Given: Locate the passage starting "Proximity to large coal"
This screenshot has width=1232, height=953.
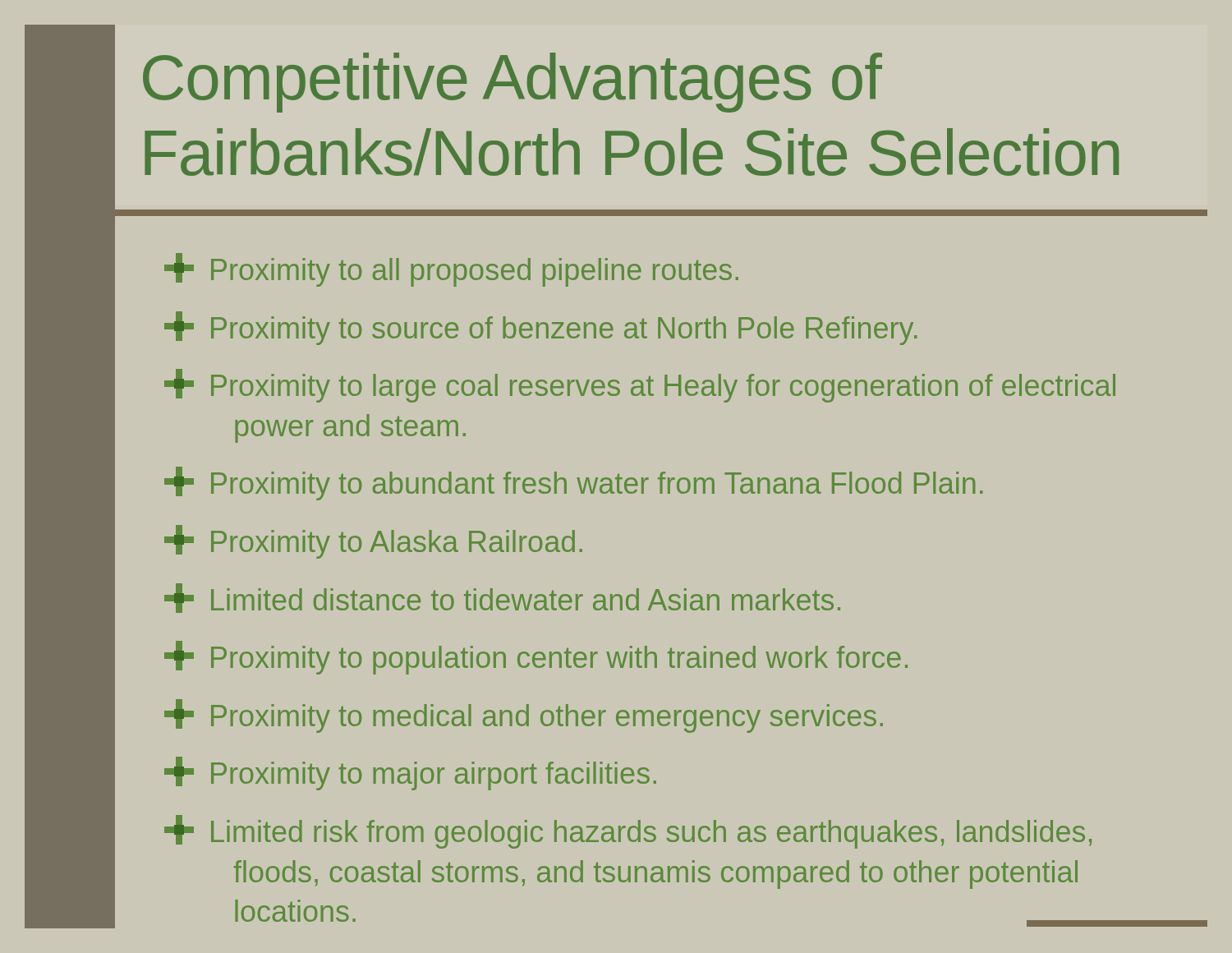Looking at the screenshot, I should coord(641,406).
